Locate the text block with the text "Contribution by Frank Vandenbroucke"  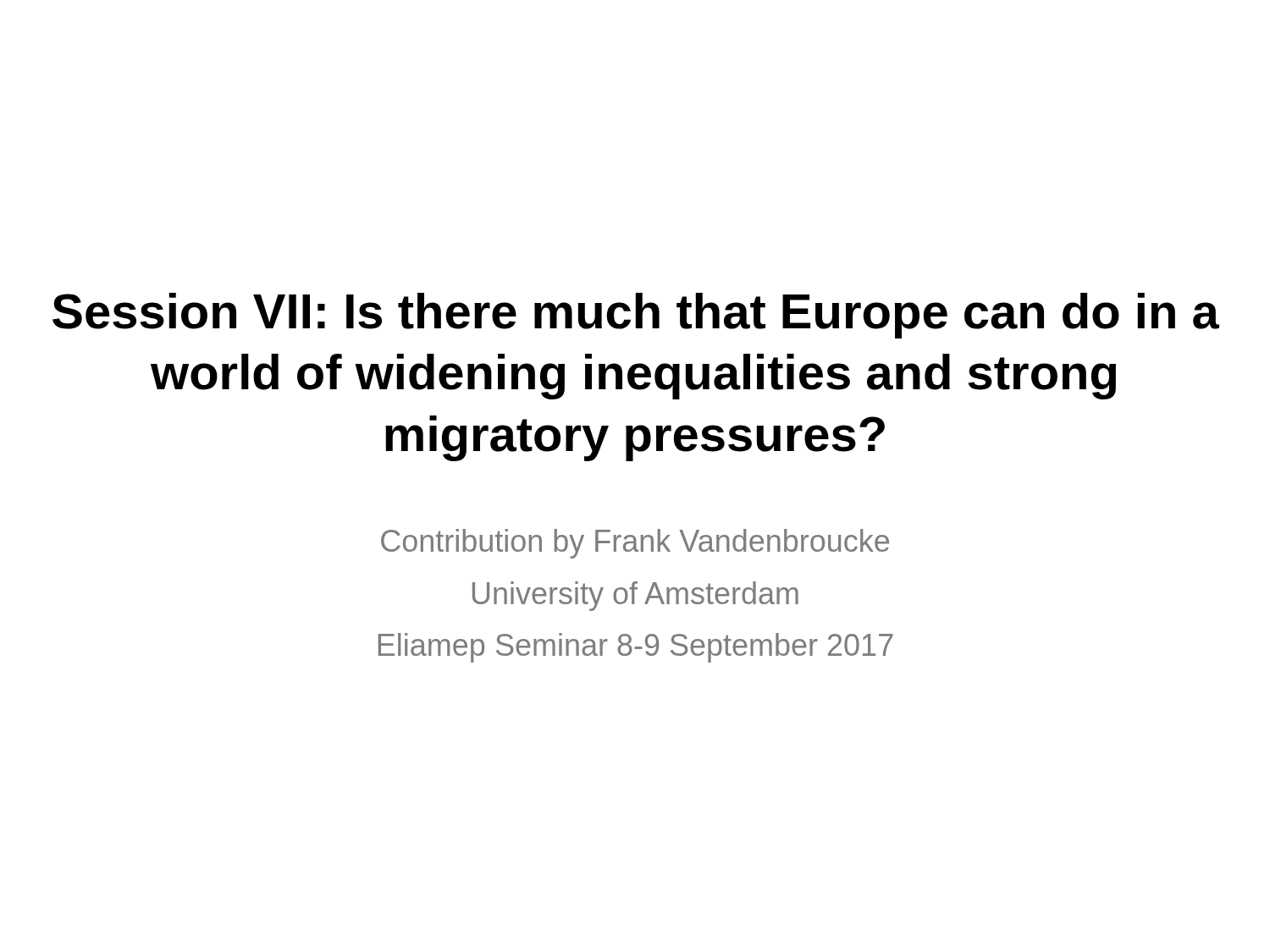(x=635, y=593)
